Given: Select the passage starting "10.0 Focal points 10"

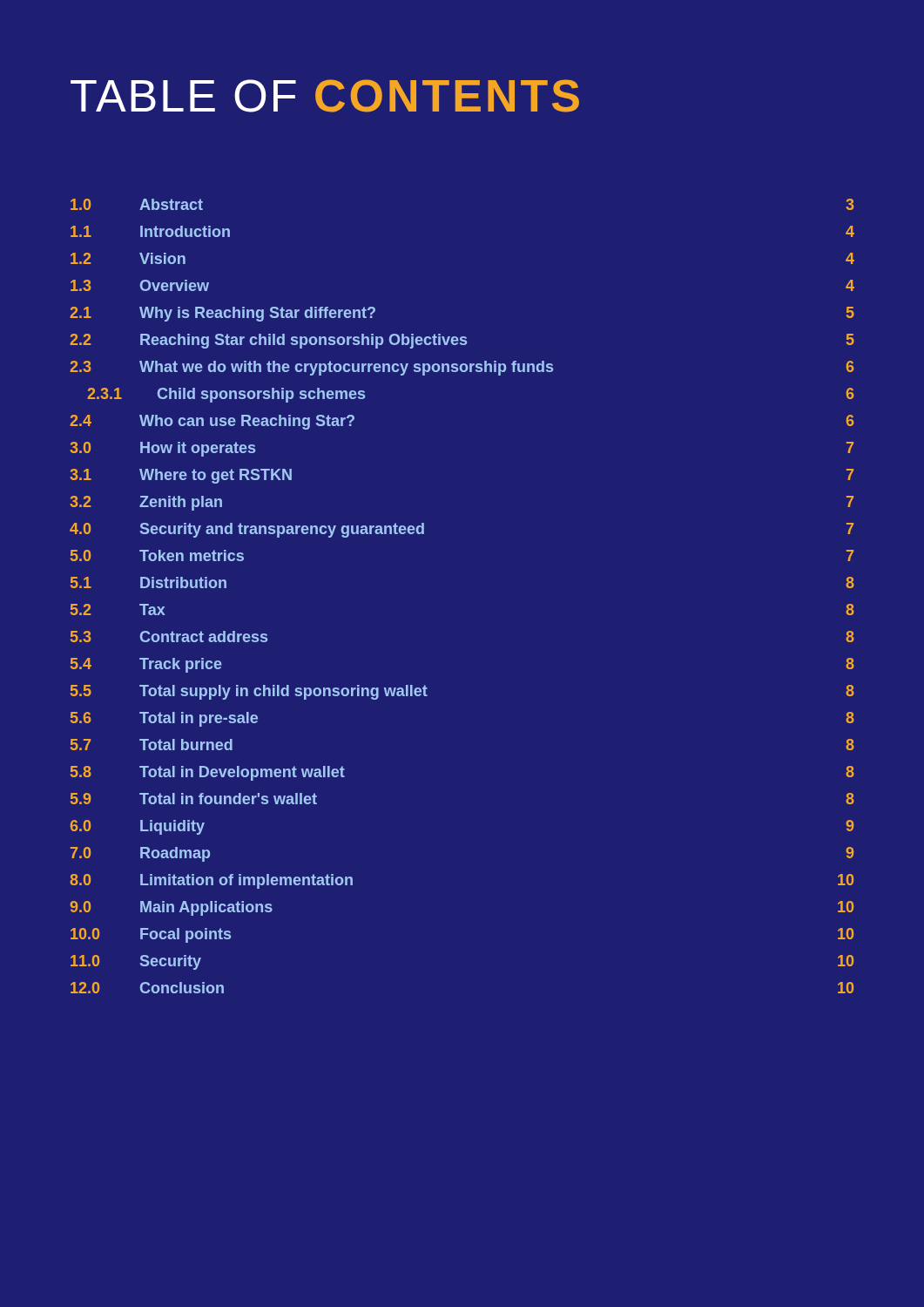Looking at the screenshot, I should point(188,935).
